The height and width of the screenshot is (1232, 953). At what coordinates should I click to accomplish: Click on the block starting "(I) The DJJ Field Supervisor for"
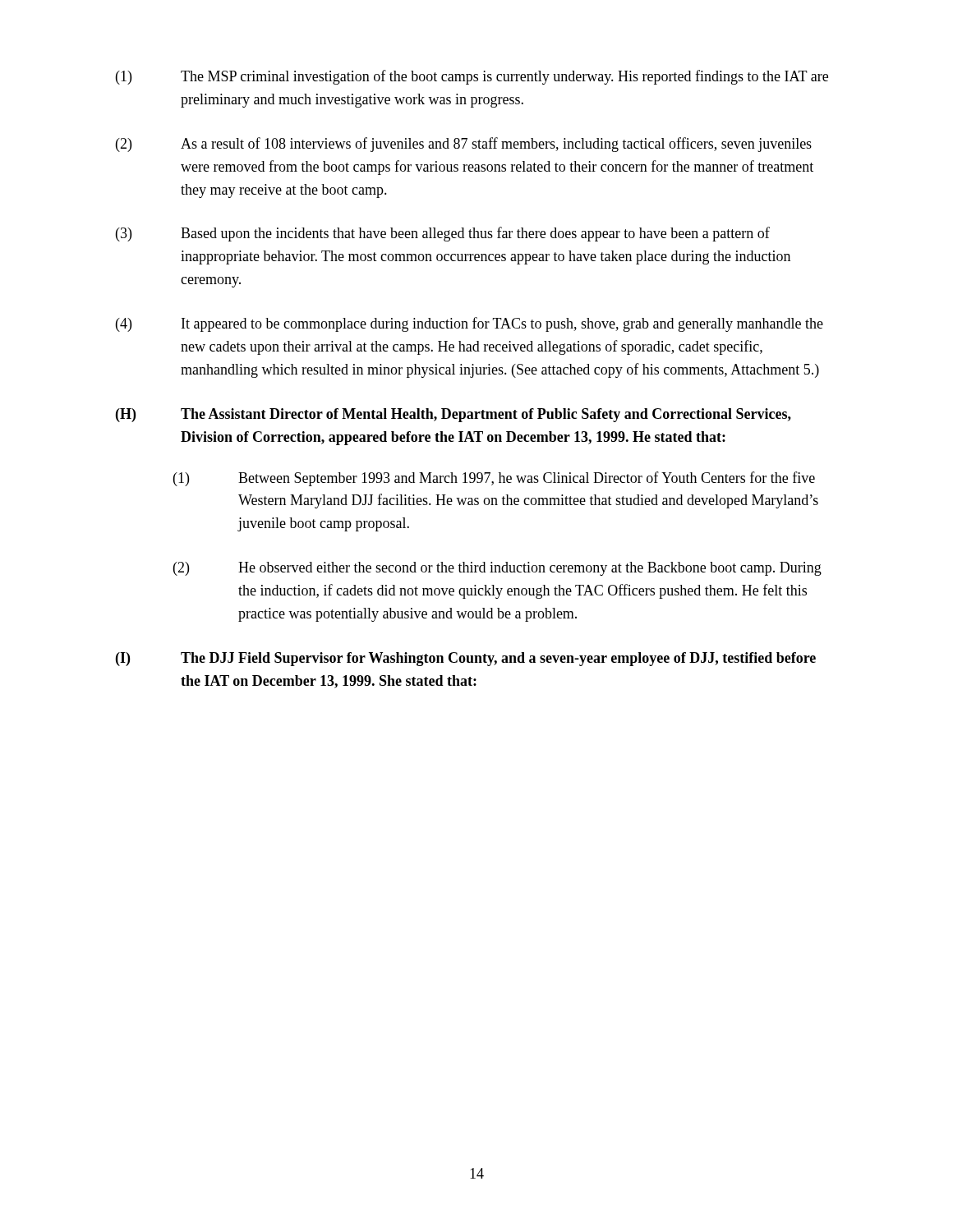pos(476,670)
